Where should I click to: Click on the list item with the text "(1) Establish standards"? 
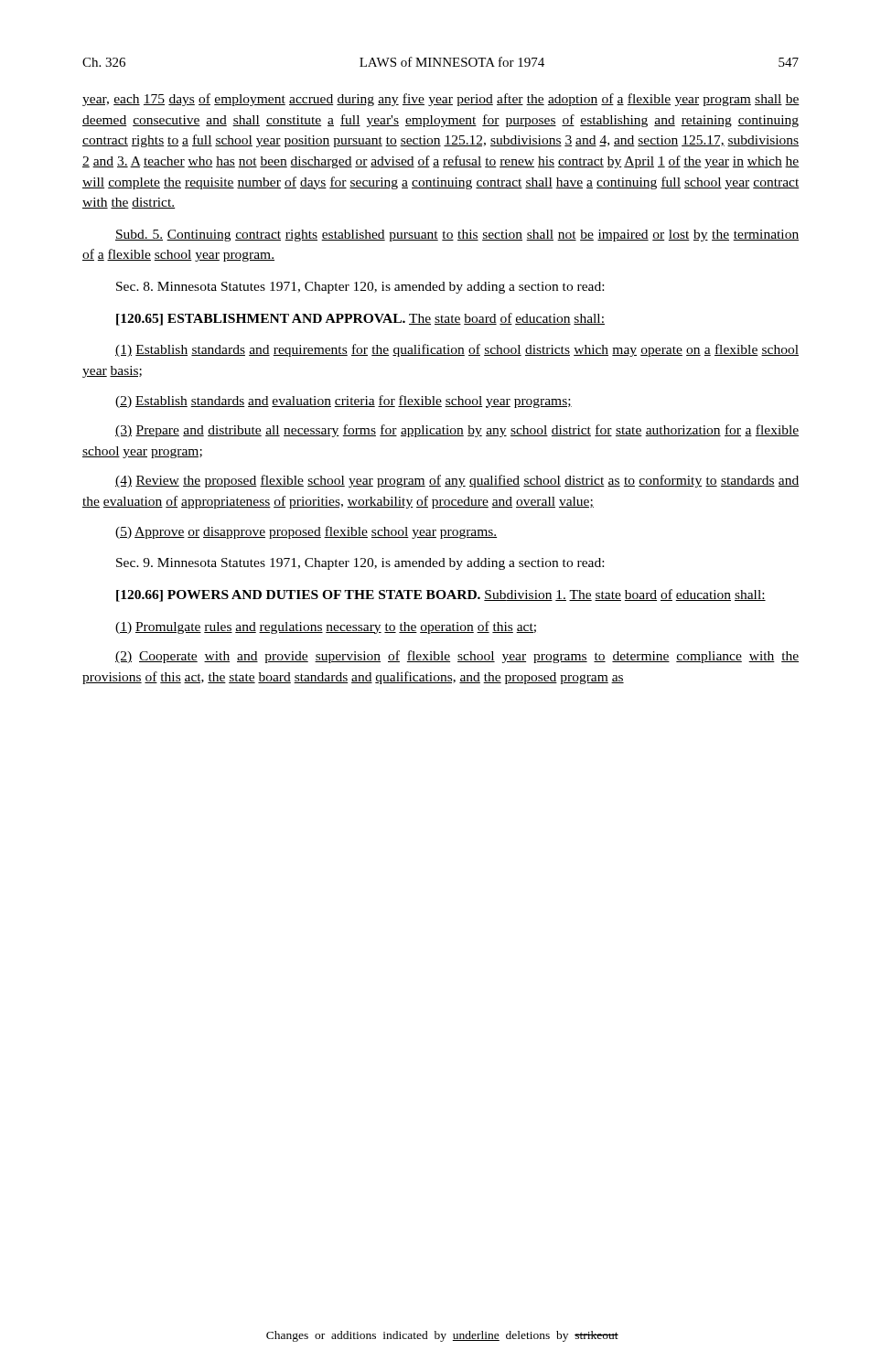tap(440, 360)
